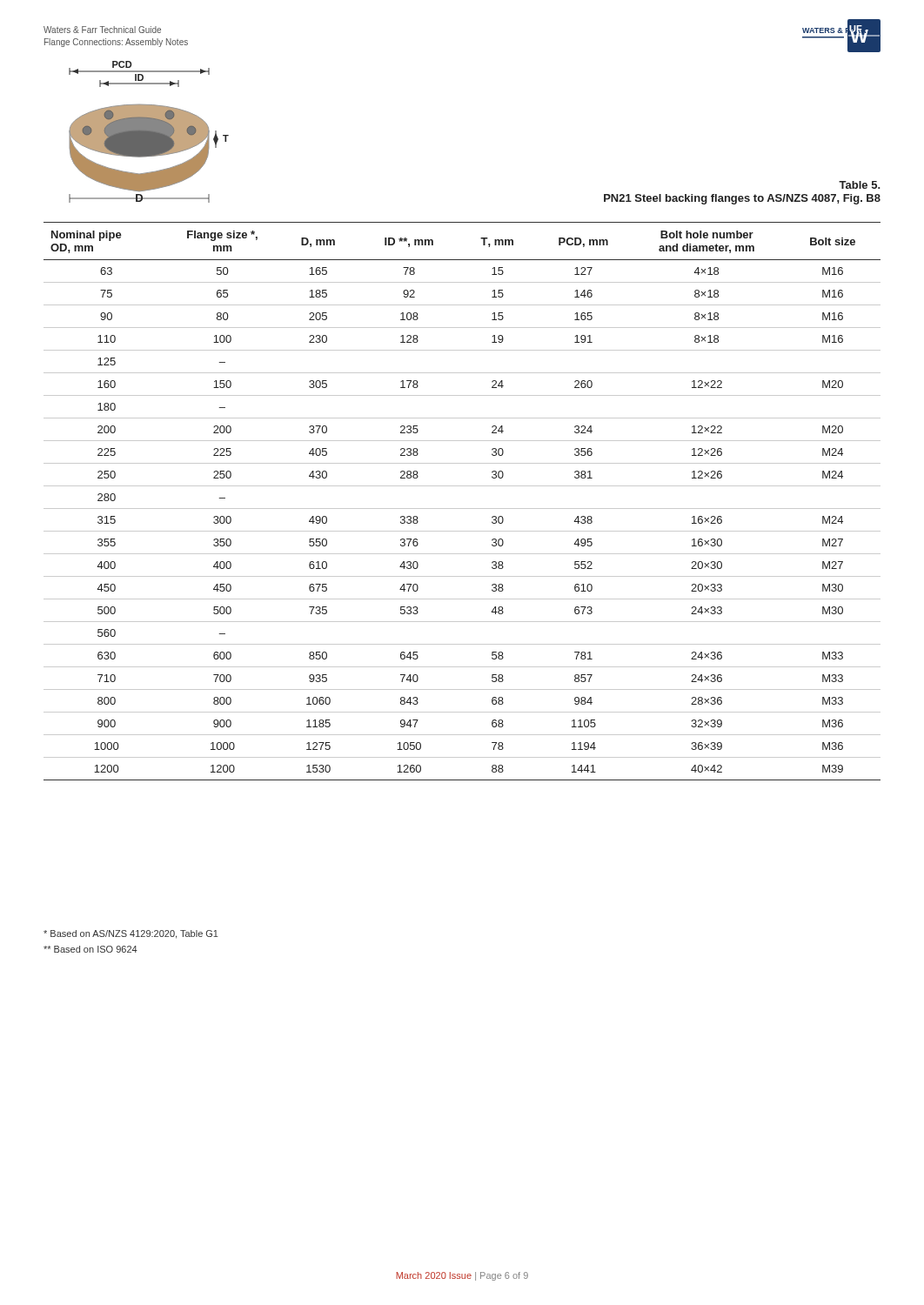Click the footnote

tap(131, 941)
